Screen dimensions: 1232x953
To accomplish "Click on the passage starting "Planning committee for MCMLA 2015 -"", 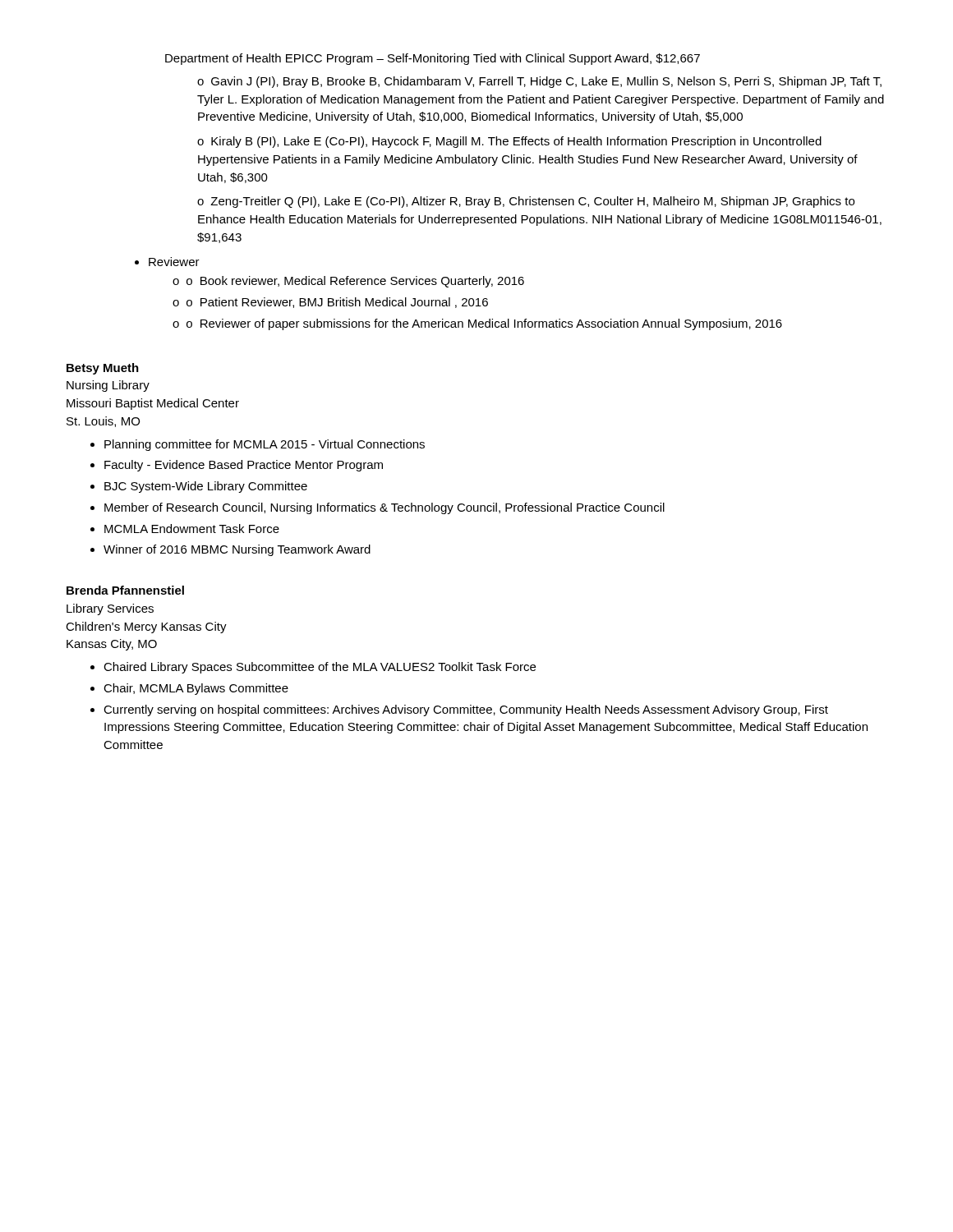I will point(264,444).
